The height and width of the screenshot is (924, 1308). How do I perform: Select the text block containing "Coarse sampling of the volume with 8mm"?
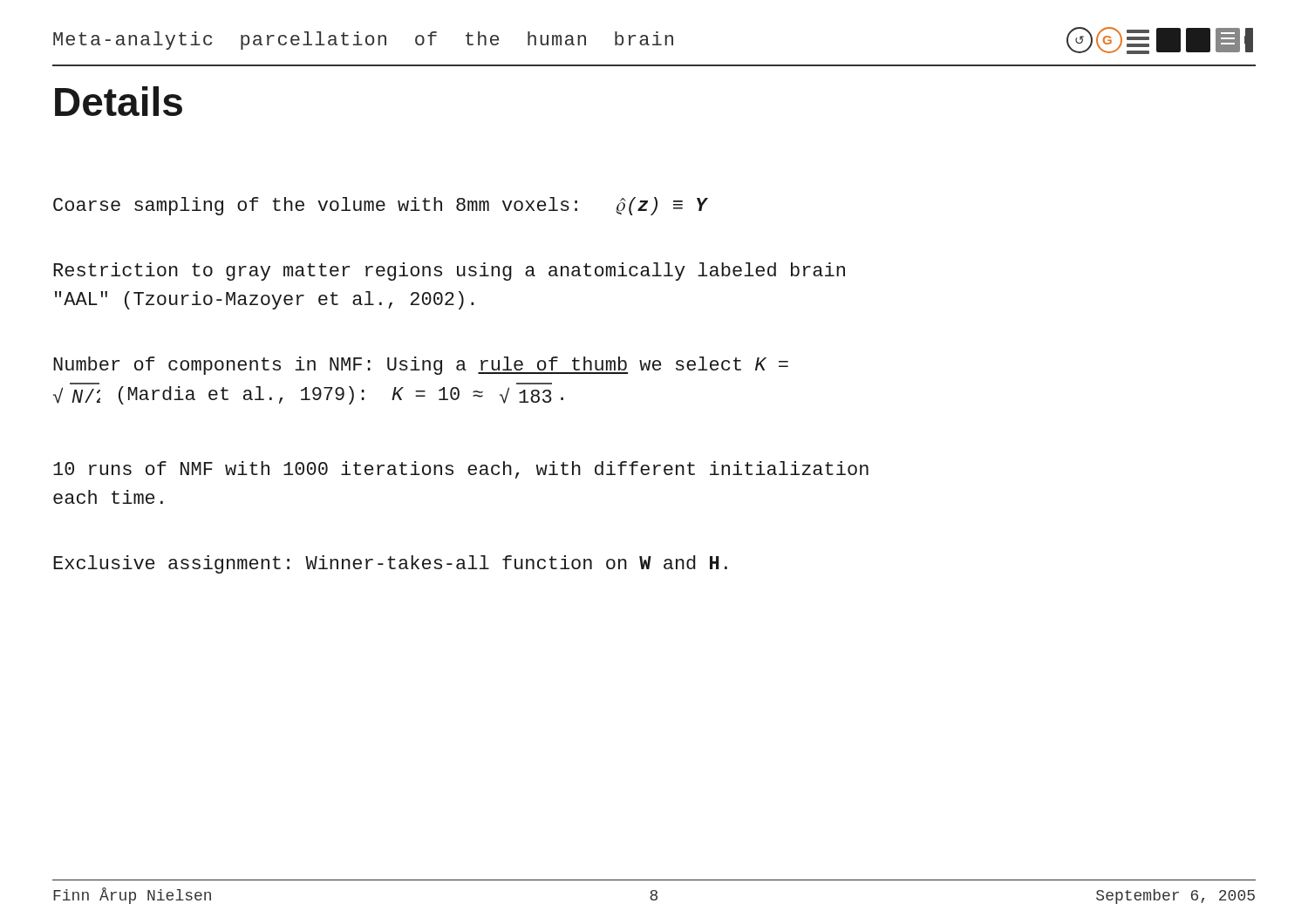[379, 206]
